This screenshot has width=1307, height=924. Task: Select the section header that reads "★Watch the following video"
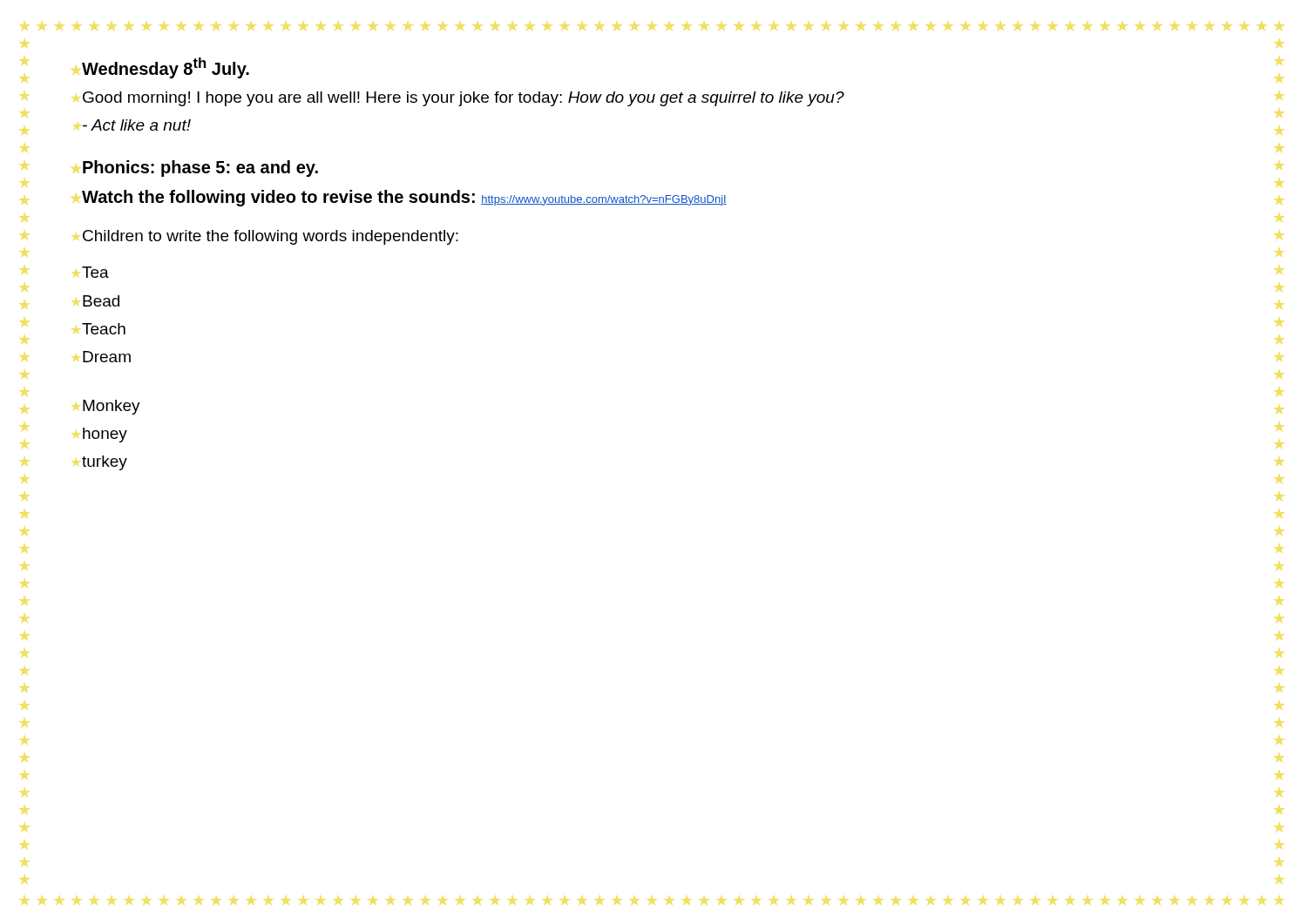pyautogui.click(x=398, y=197)
